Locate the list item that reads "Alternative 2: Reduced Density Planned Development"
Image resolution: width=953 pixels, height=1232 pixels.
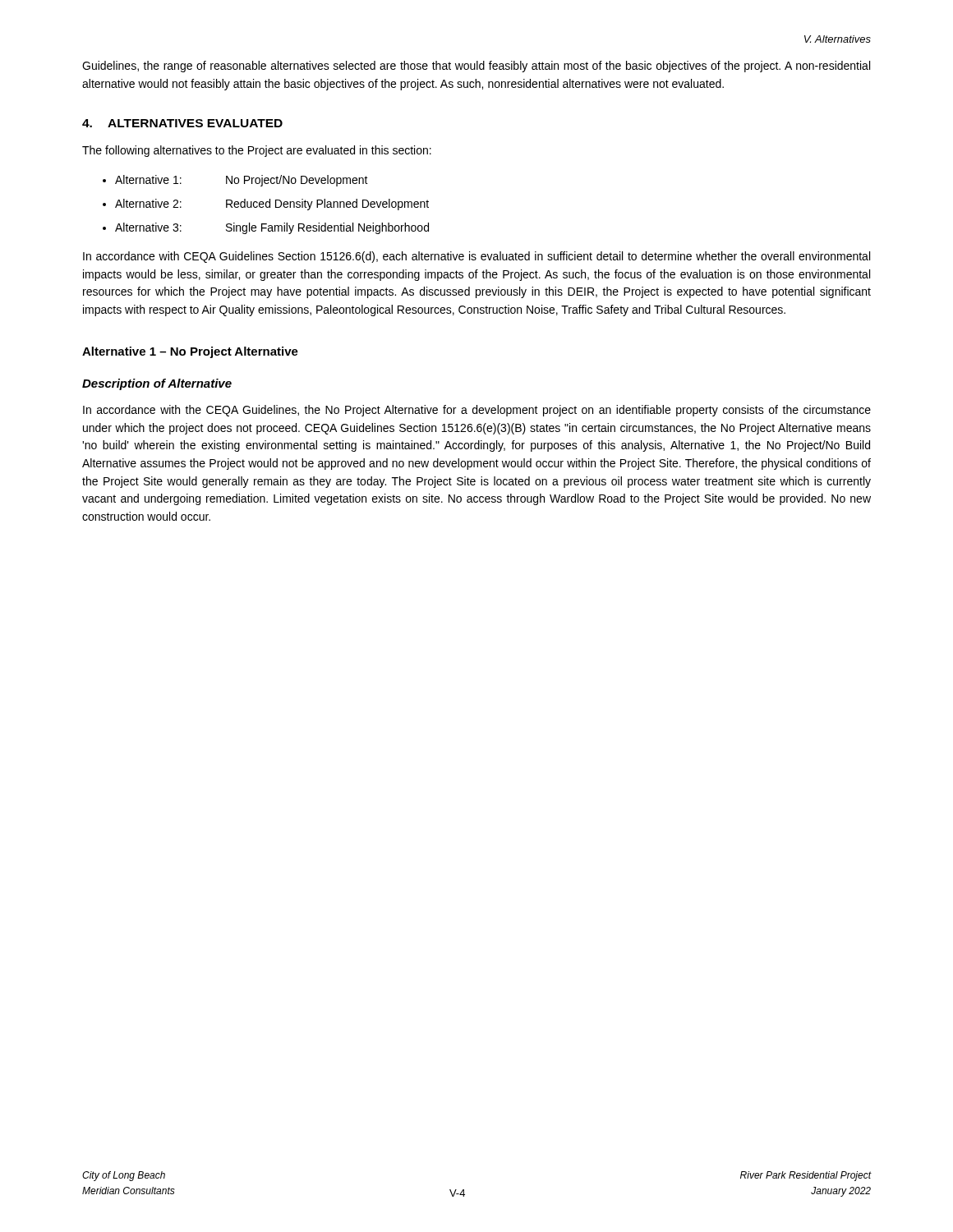click(272, 204)
